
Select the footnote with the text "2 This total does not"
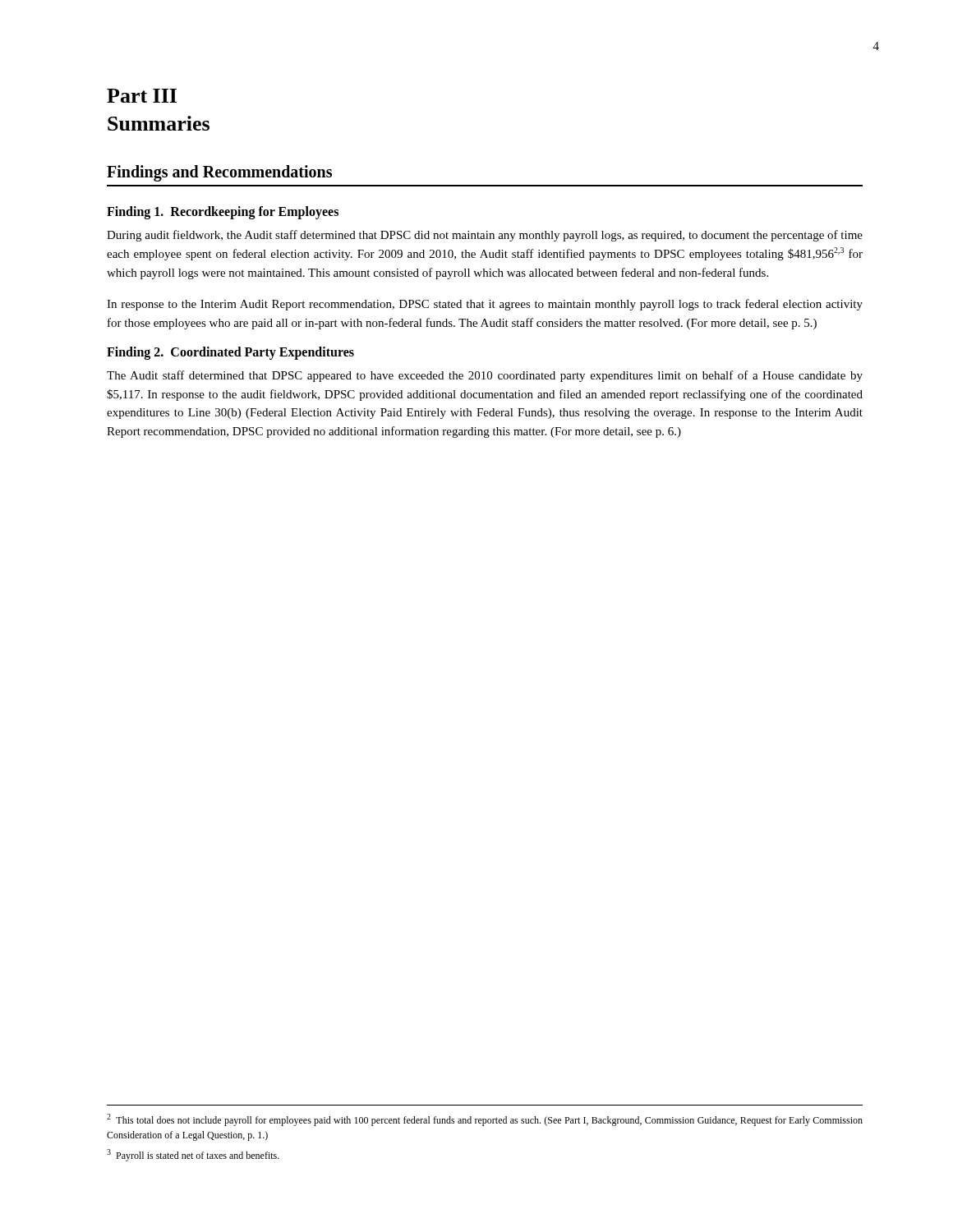tap(485, 1126)
